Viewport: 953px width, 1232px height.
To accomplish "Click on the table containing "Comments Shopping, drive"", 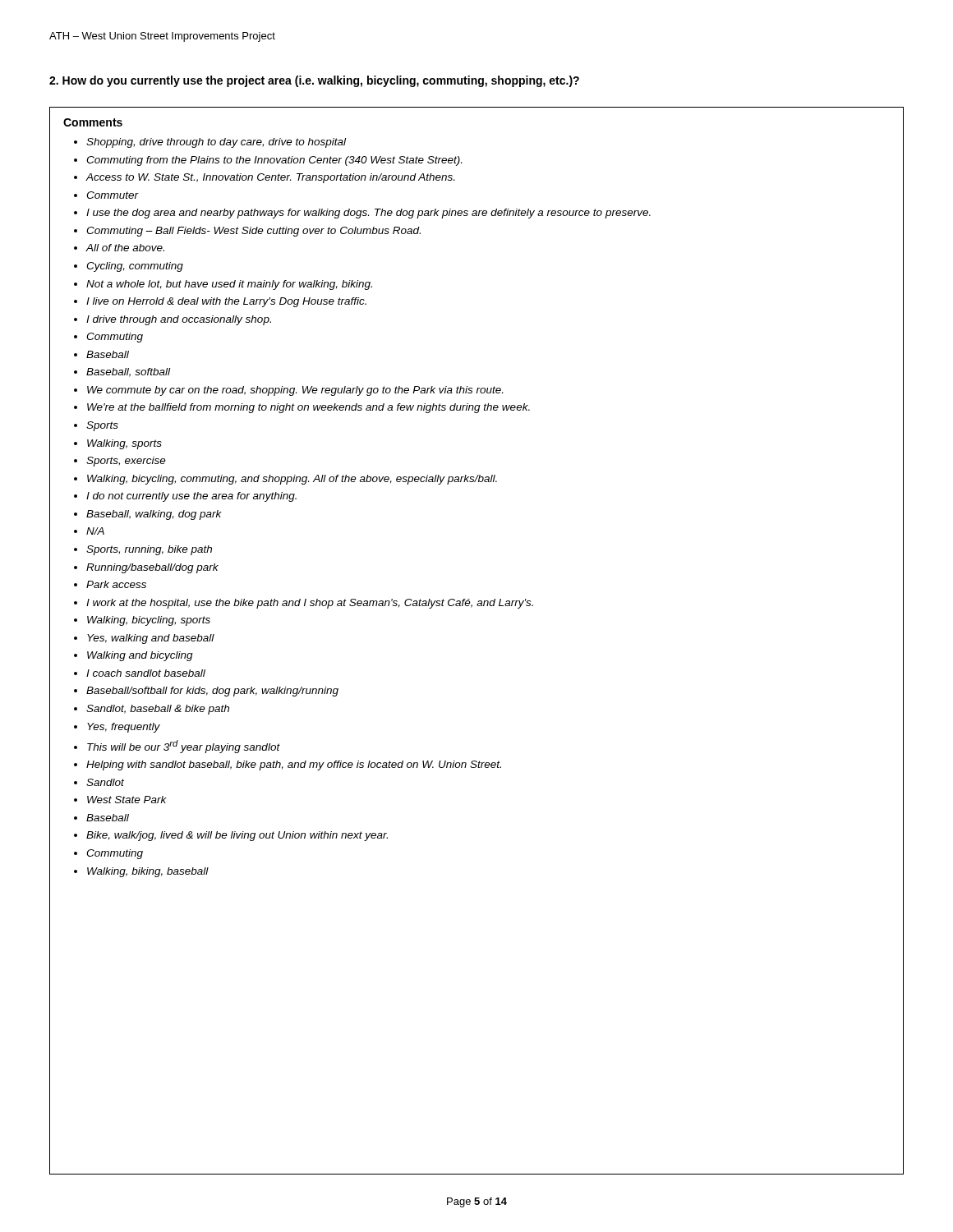I will pos(476,641).
